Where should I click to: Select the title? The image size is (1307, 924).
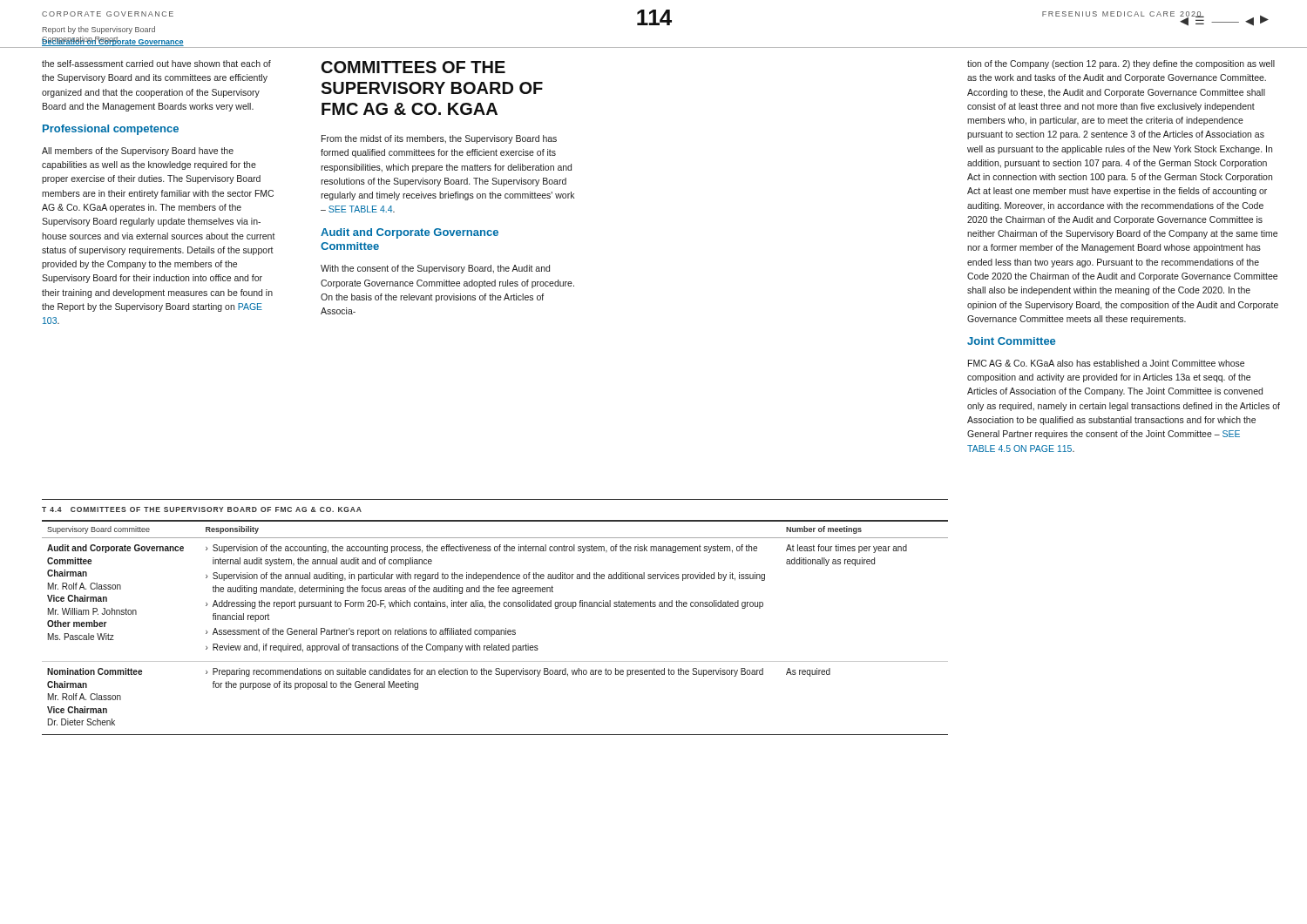pyautogui.click(x=432, y=88)
